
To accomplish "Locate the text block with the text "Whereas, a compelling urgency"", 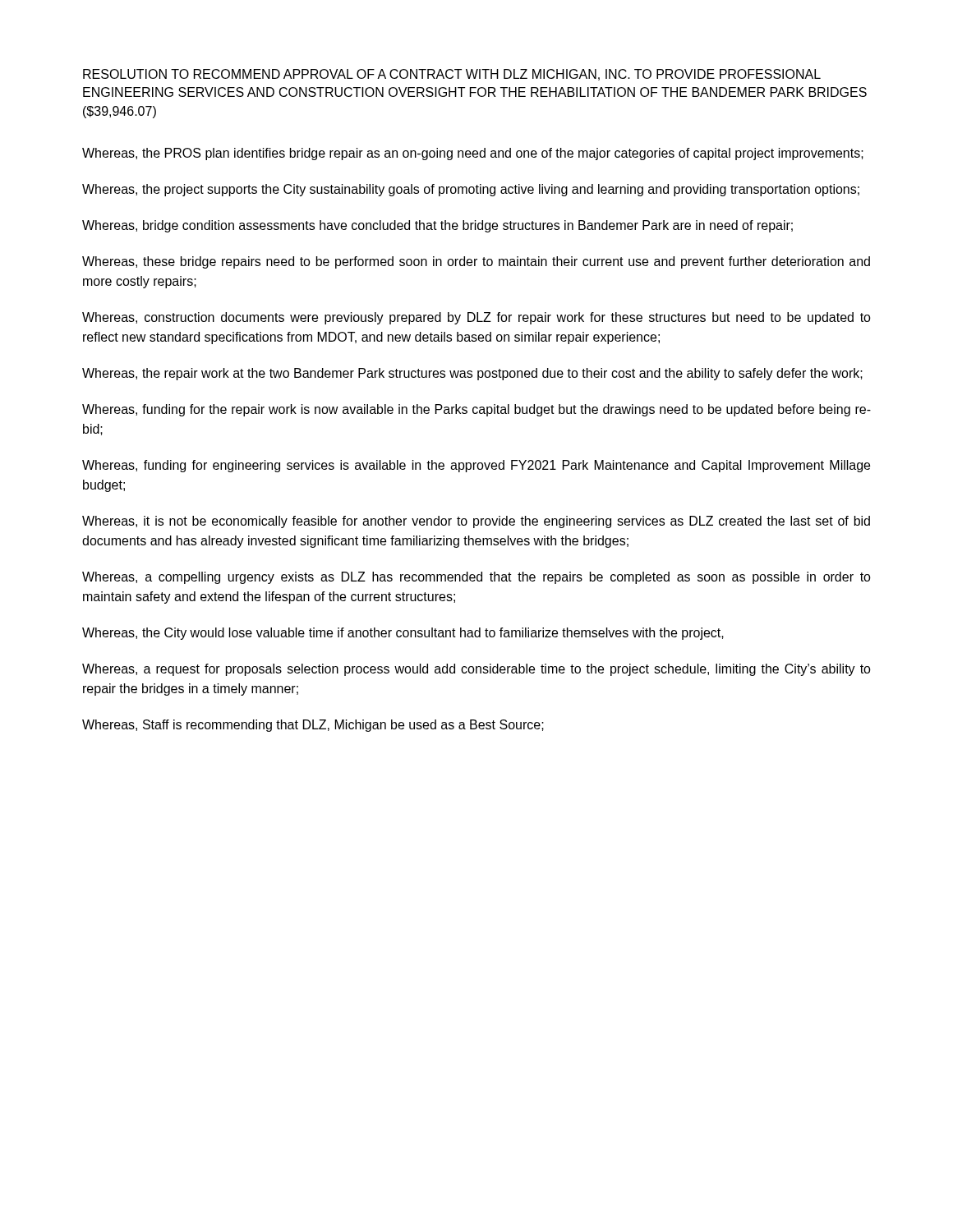I will click(476, 587).
